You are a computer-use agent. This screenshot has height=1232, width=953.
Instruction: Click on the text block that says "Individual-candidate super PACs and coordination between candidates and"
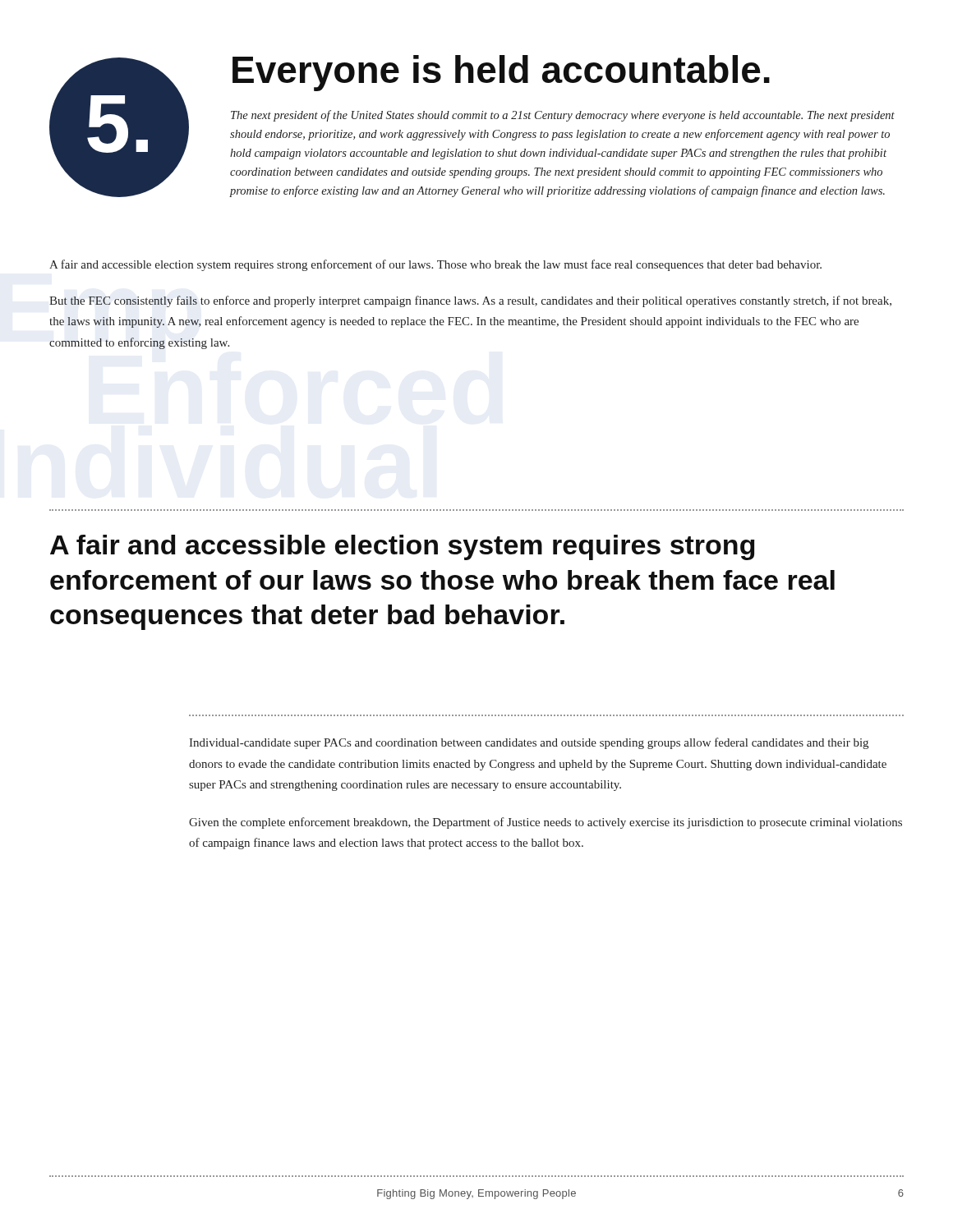click(x=538, y=763)
